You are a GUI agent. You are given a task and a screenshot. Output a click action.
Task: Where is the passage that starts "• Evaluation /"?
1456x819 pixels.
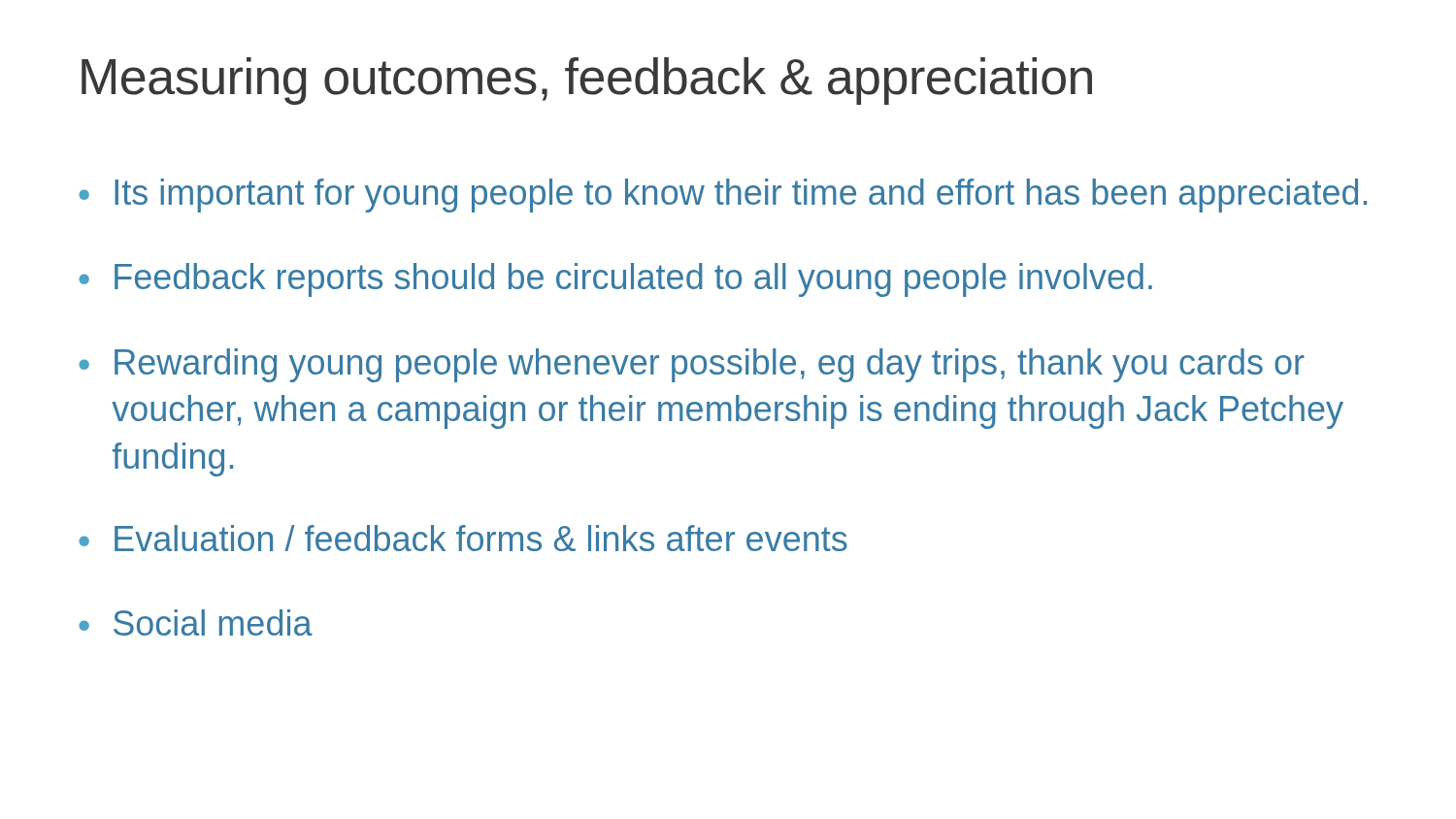pos(463,541)
